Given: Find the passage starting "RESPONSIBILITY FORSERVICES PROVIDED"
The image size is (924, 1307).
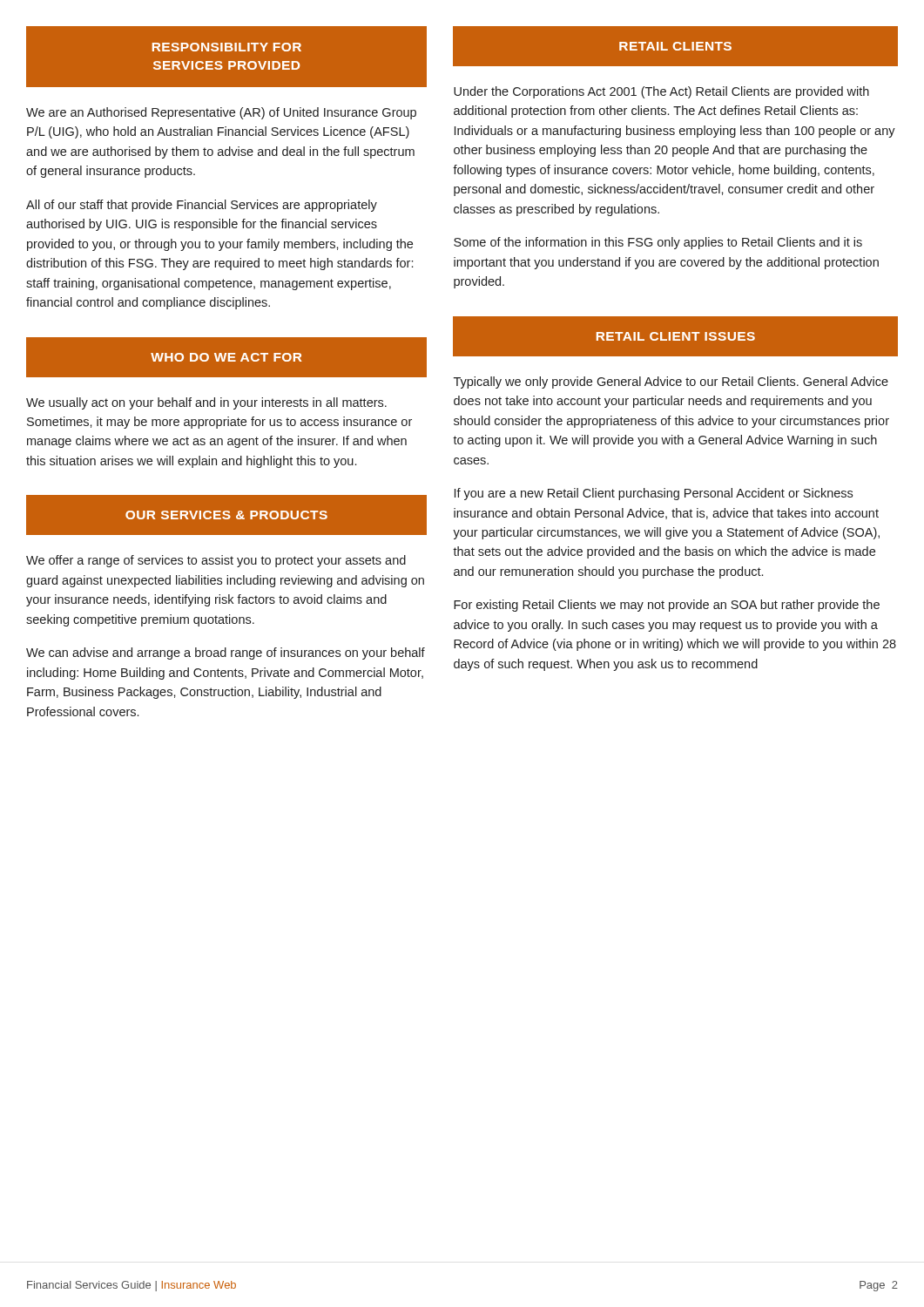Looking at the screenshot, I should pyautogui.click(x=227, y=56).
